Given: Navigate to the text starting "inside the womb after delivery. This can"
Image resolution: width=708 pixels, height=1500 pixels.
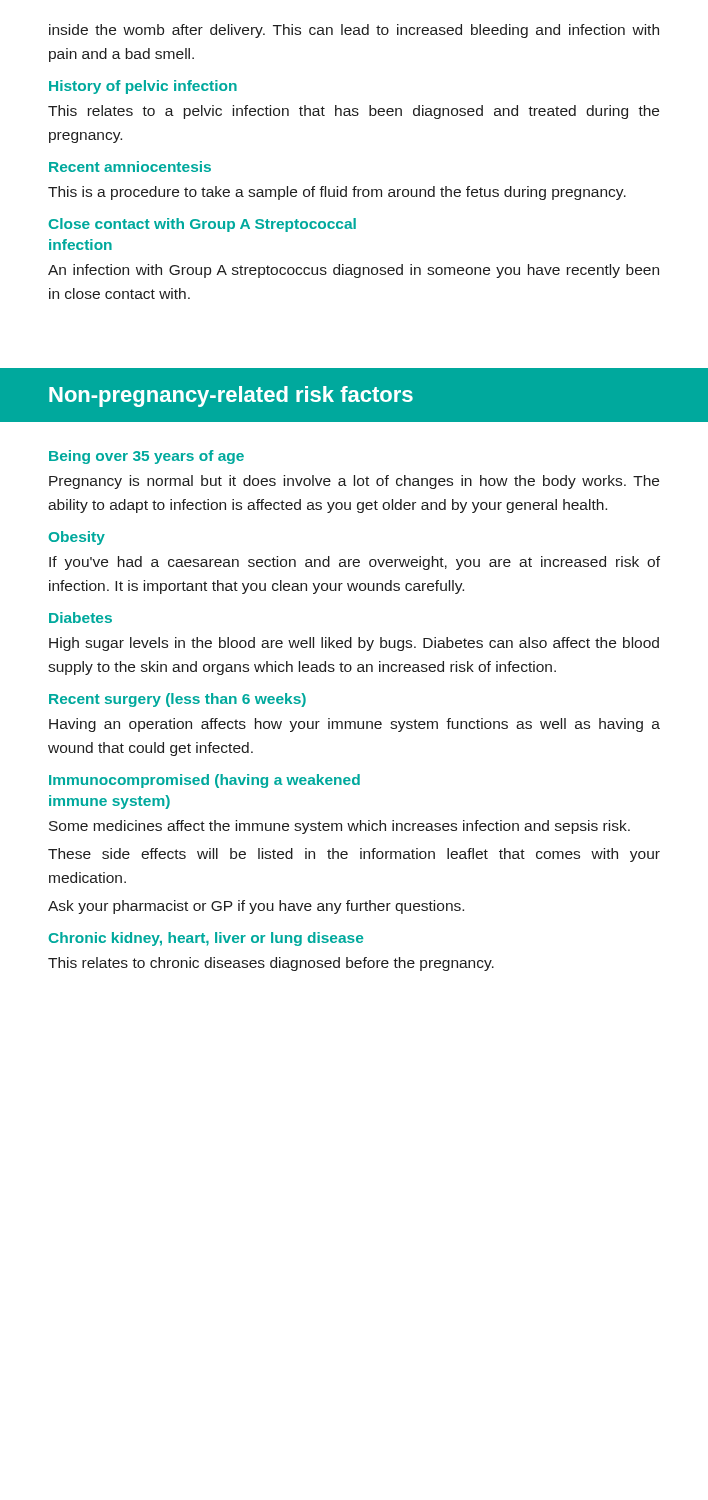Looking at the screenshot, I should pos(354,41).
